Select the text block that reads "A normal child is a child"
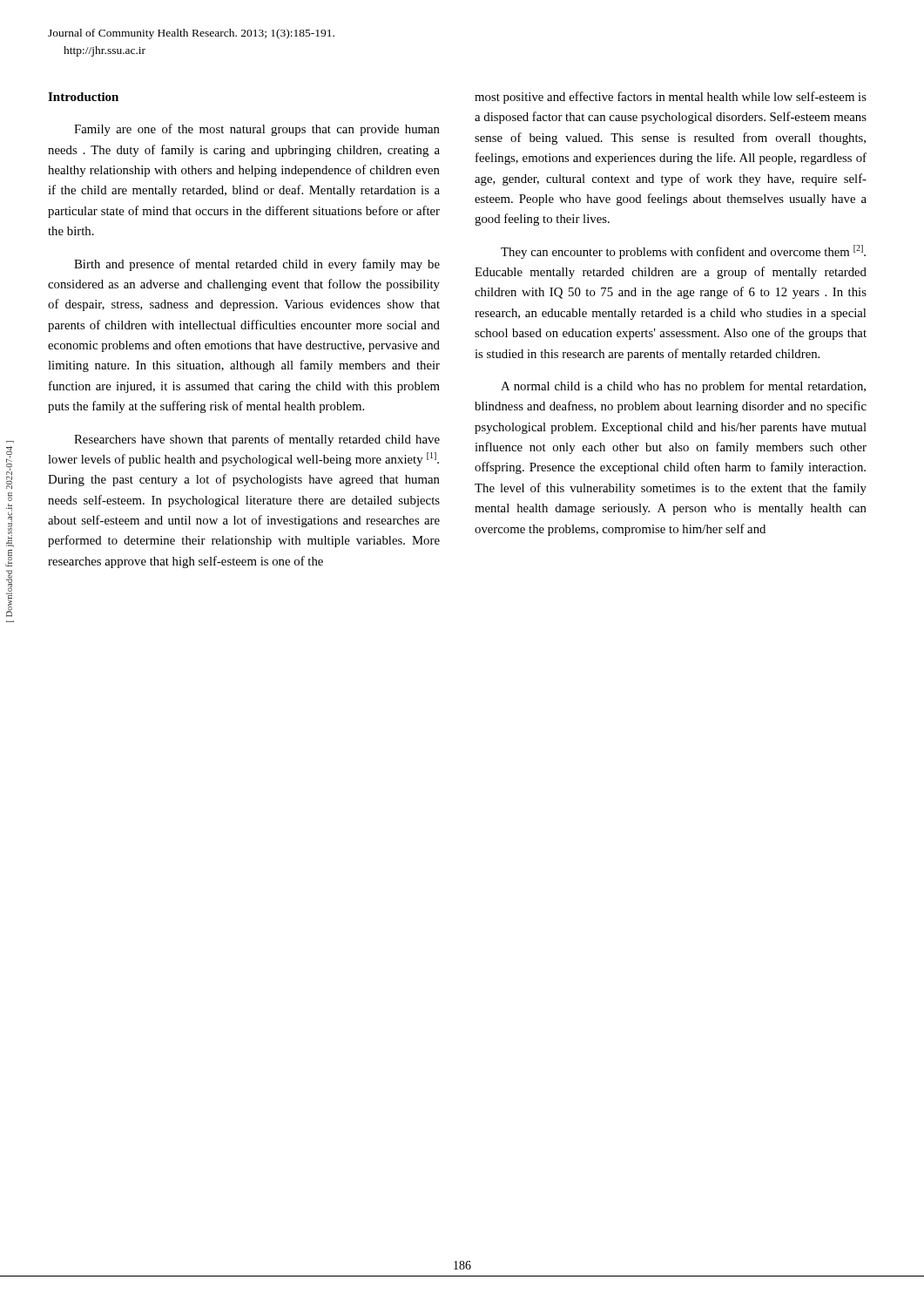The image size is (924, 1307). (x=671, y=458)
